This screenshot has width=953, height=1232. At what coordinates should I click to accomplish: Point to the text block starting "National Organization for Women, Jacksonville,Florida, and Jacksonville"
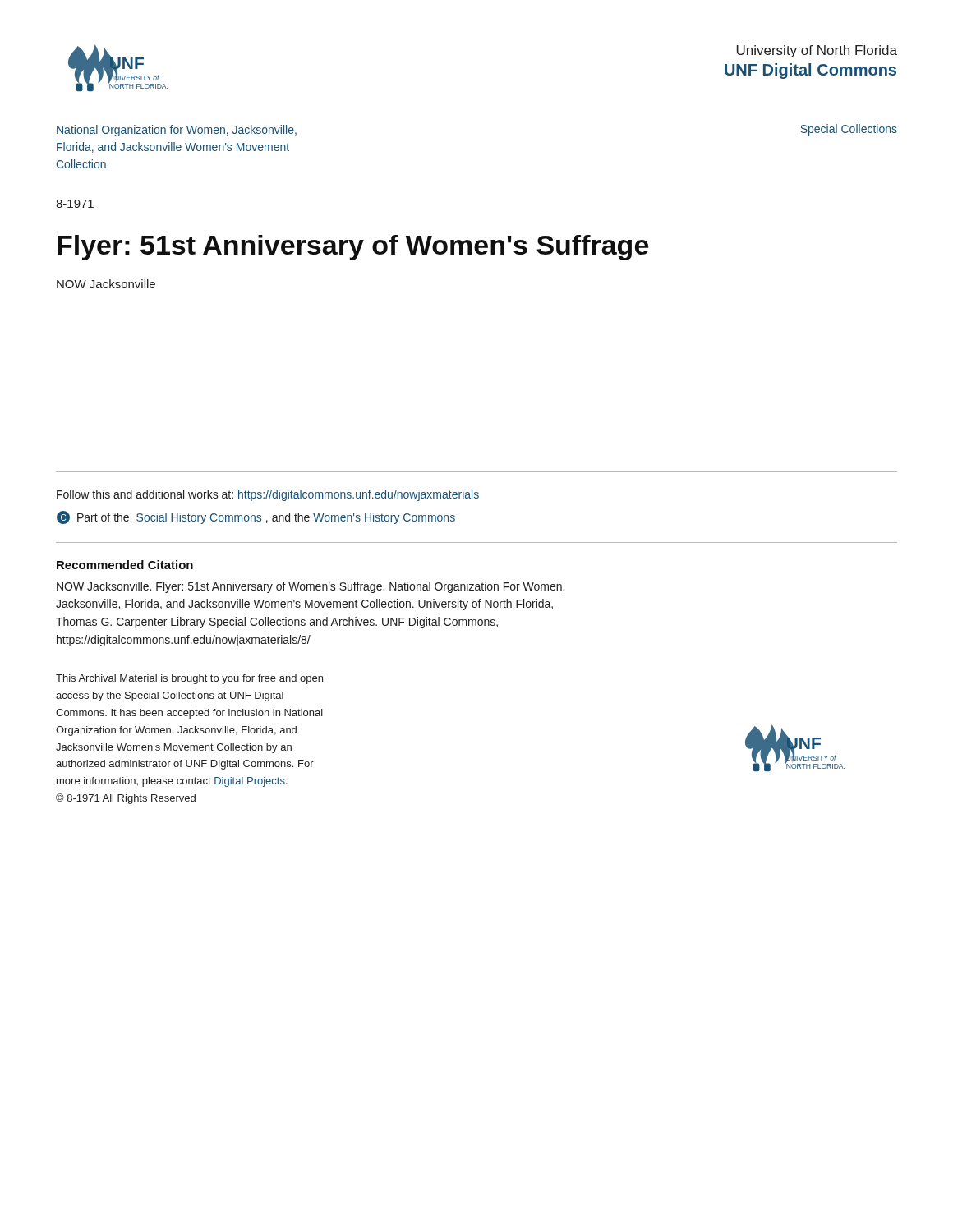click(177, 147)
